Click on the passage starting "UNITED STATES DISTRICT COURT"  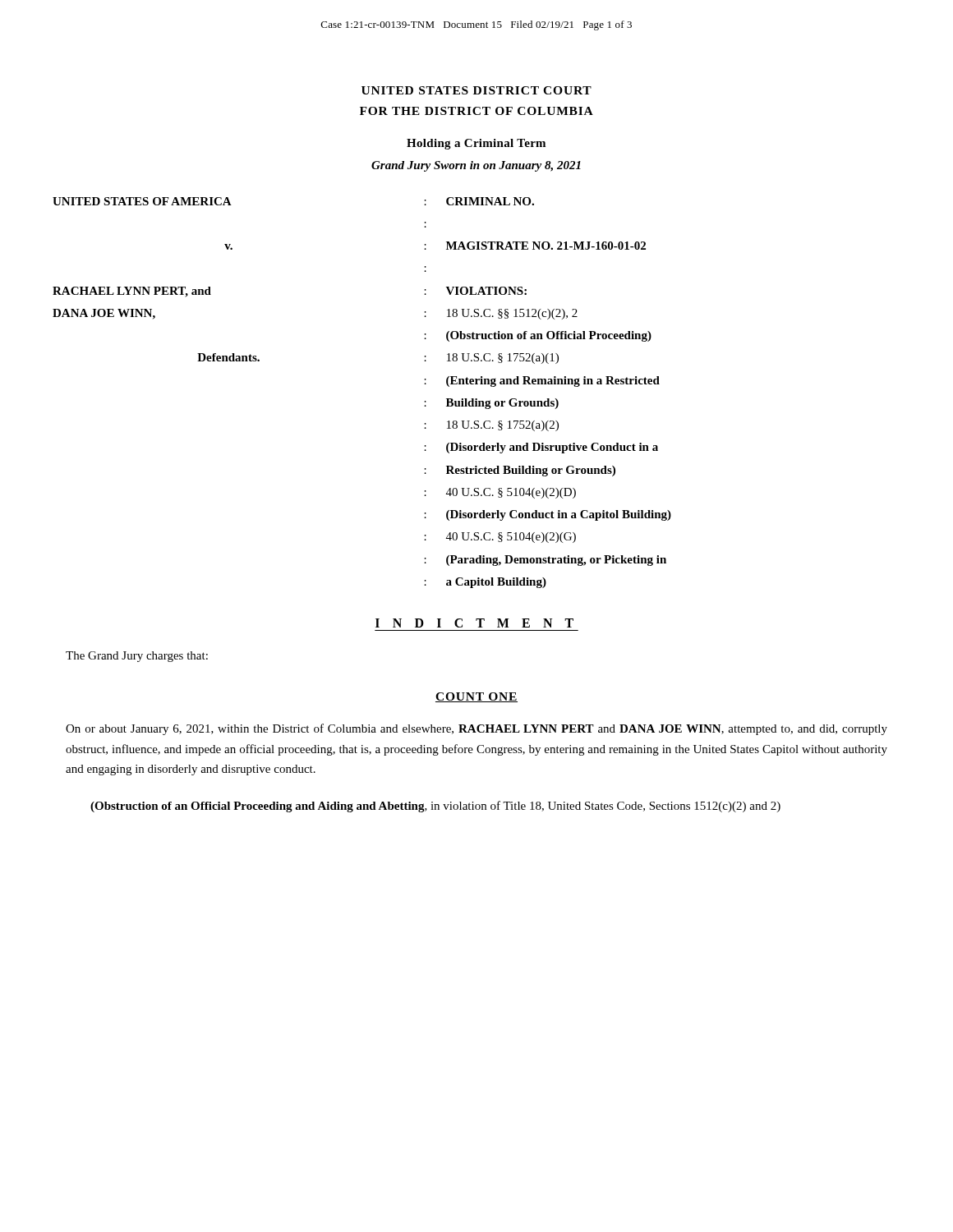[x=476, y=100]
